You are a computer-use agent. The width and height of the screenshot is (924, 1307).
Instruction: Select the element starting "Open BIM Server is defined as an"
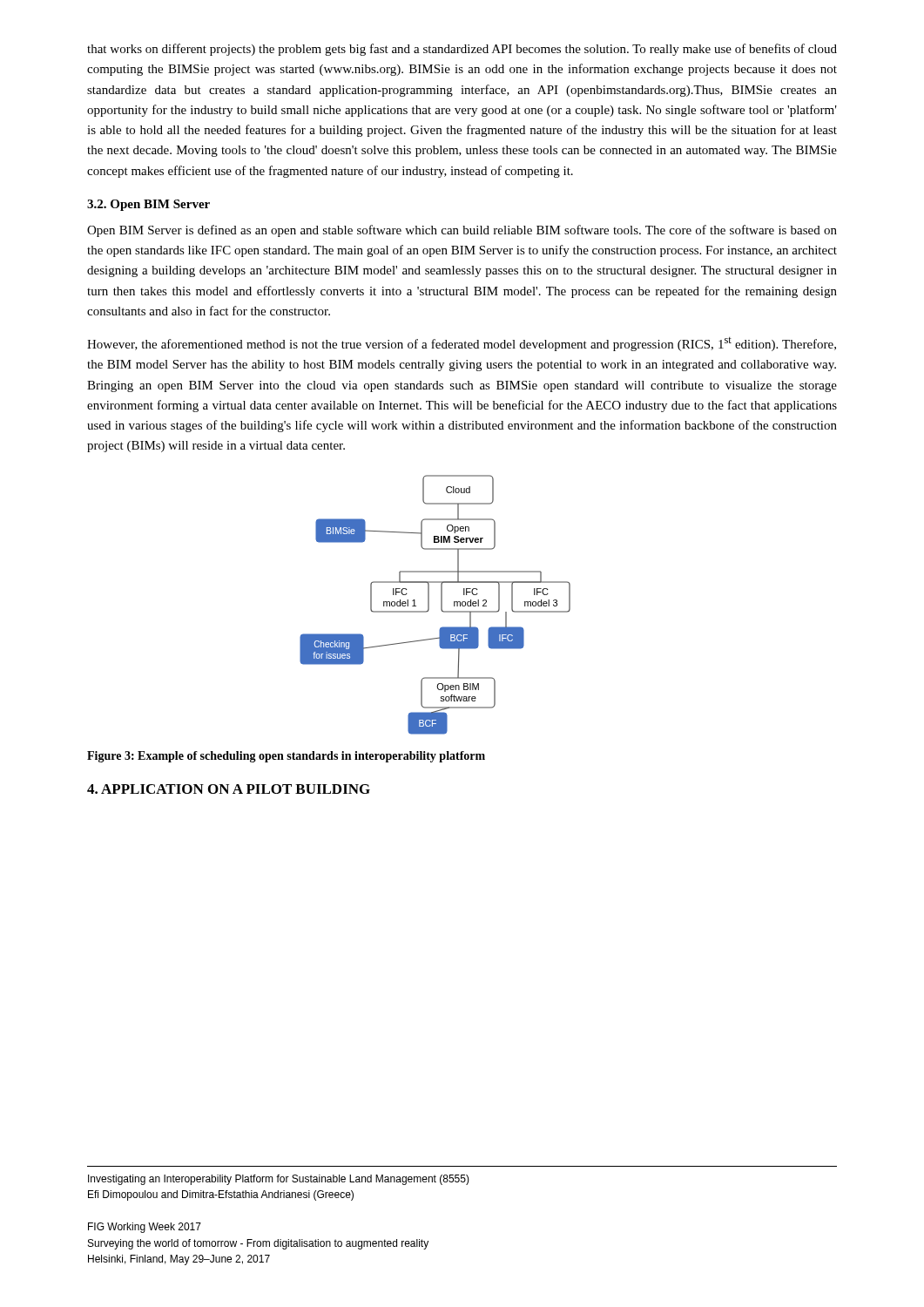(x=462, y=271)
